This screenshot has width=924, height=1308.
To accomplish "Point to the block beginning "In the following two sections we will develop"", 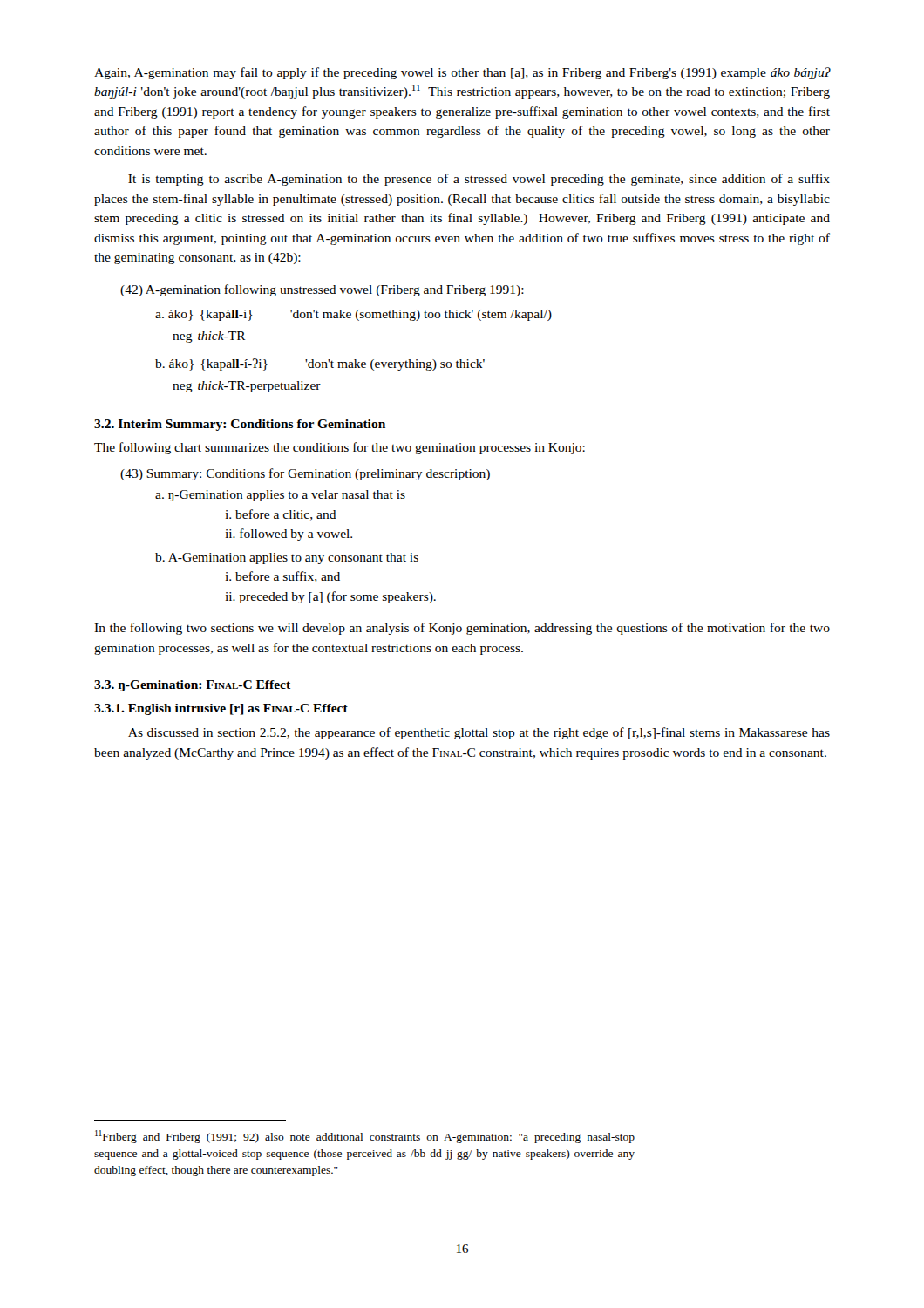I will pos(462,637).
